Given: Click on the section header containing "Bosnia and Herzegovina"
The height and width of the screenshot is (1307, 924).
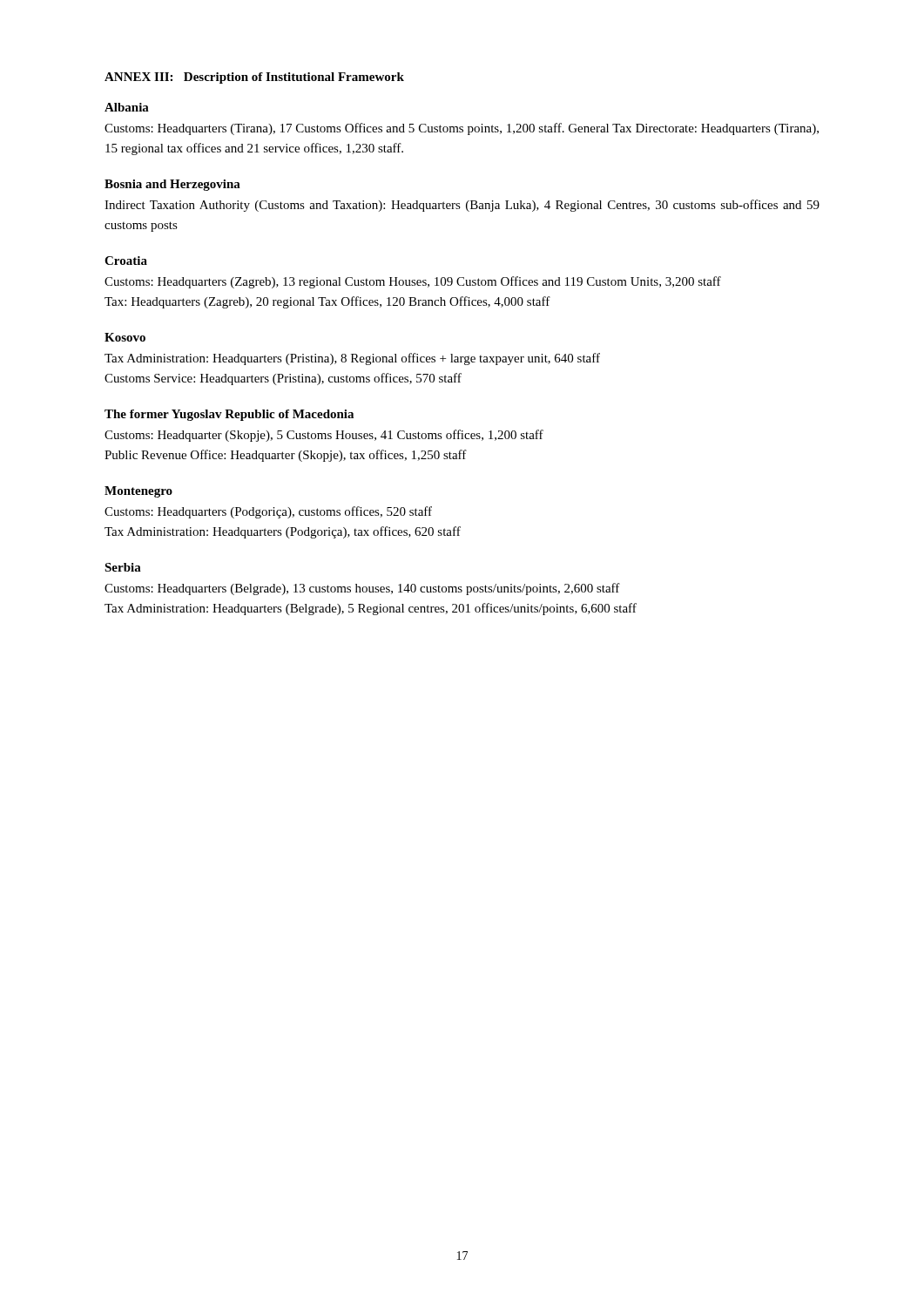Looking at the screenshot, I should [172, 184].
